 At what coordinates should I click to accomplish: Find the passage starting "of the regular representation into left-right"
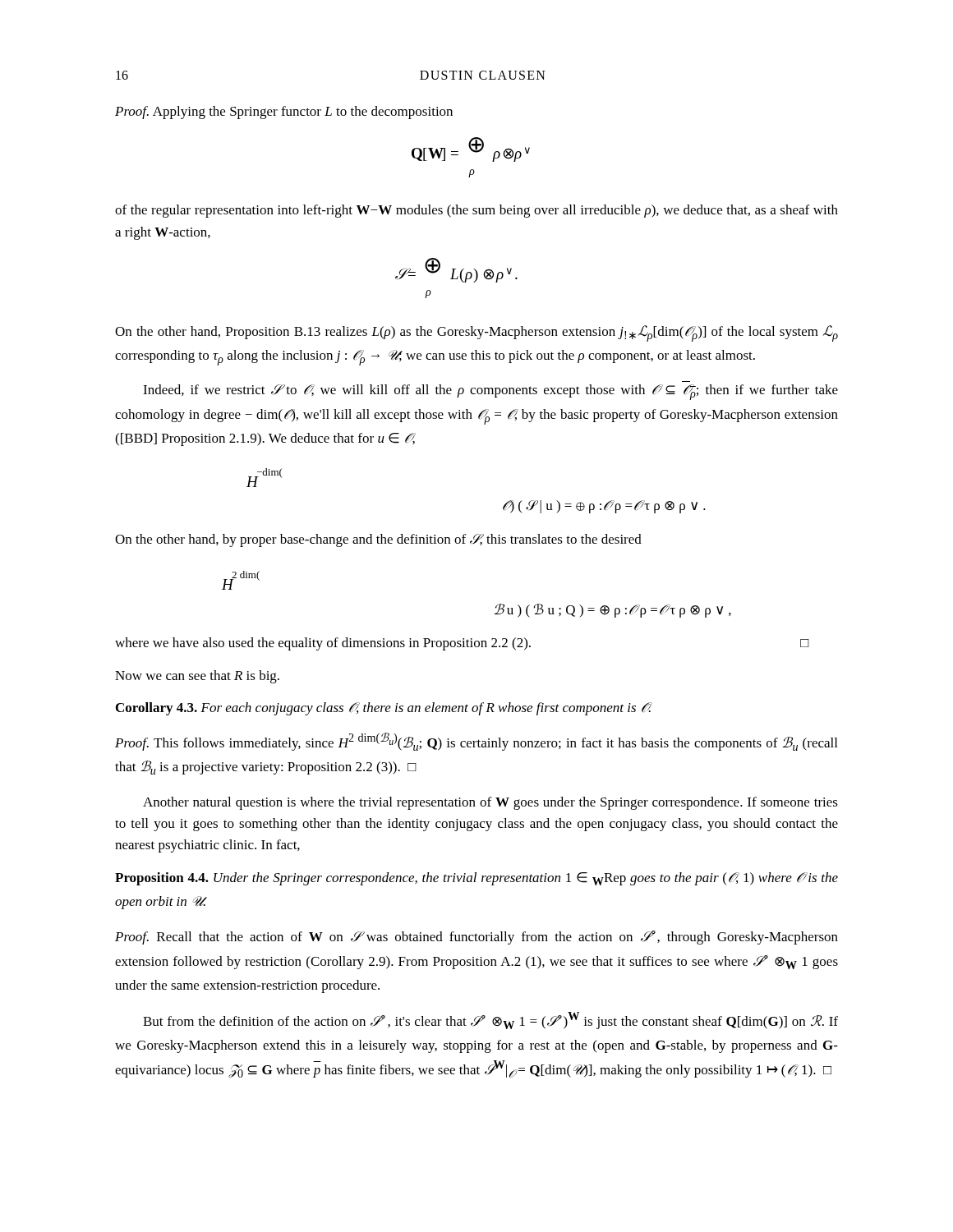point(476,222)
